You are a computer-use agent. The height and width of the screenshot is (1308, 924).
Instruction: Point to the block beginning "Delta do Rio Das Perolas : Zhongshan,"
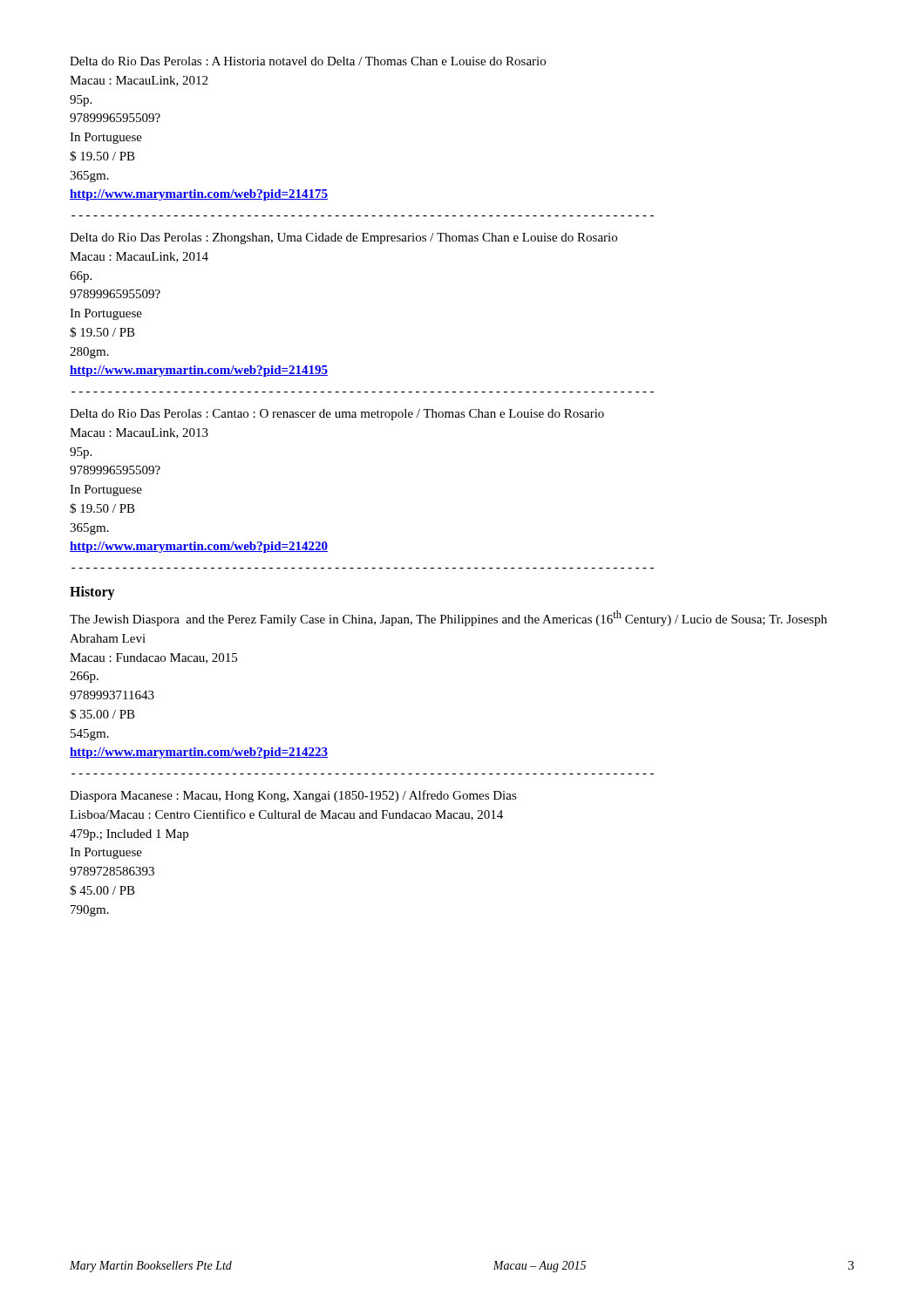tap(343, 238)
